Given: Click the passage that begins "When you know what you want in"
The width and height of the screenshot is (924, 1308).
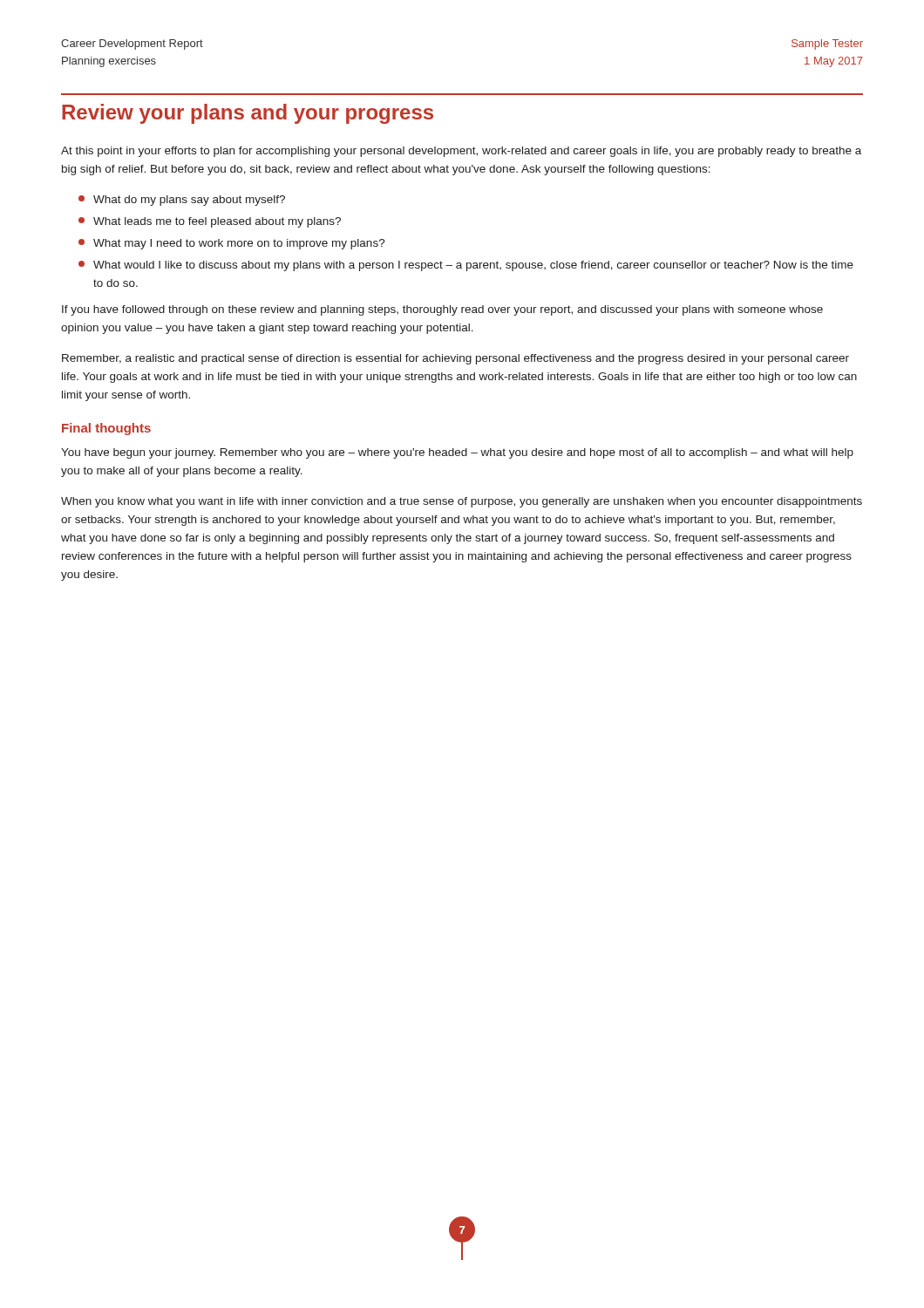Looking at the screenshot, I should (x=462, y=537).
